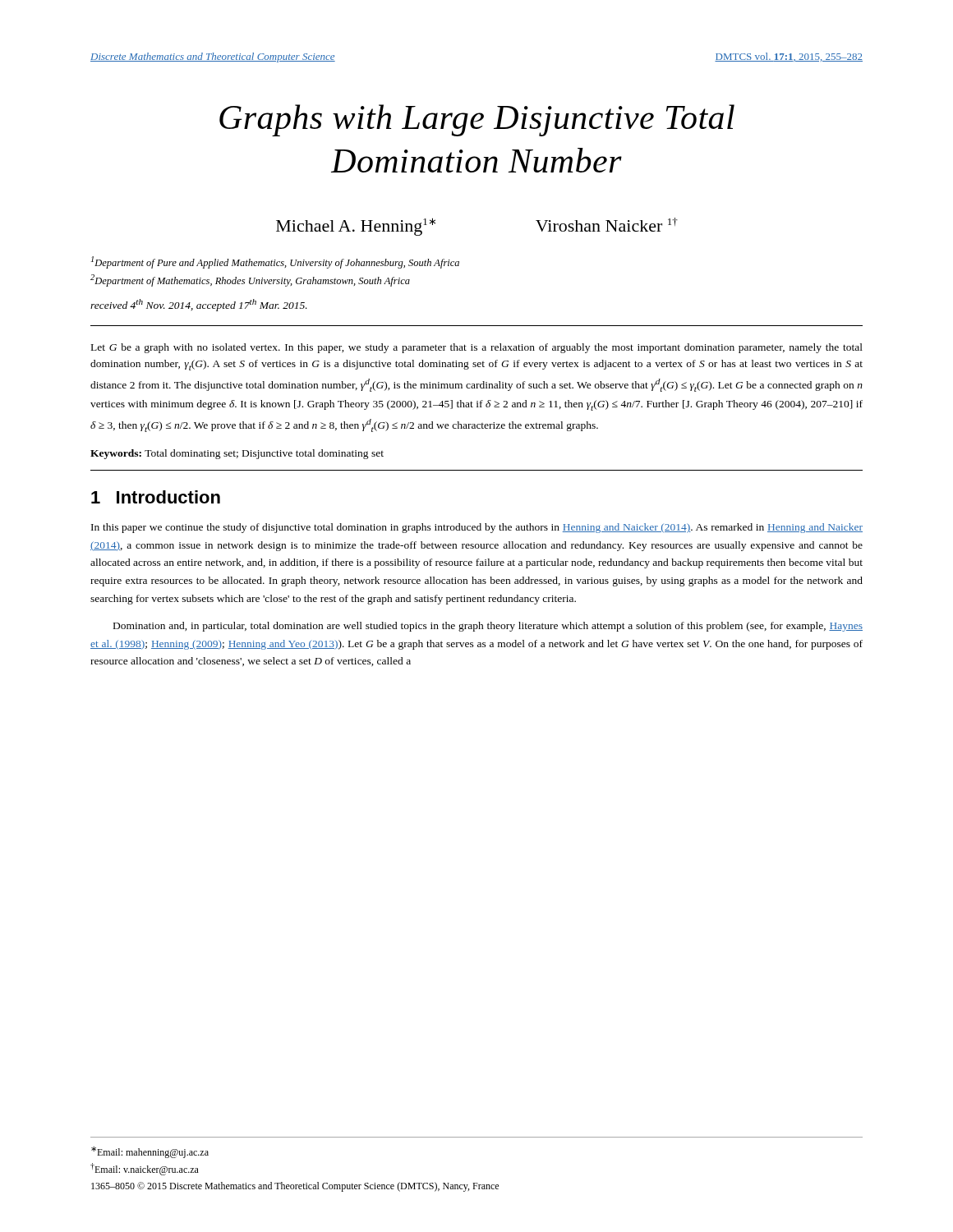Find the text block containing "Keywords: Total dominating set;"
Screen dimensions: 1232x953
237,453
